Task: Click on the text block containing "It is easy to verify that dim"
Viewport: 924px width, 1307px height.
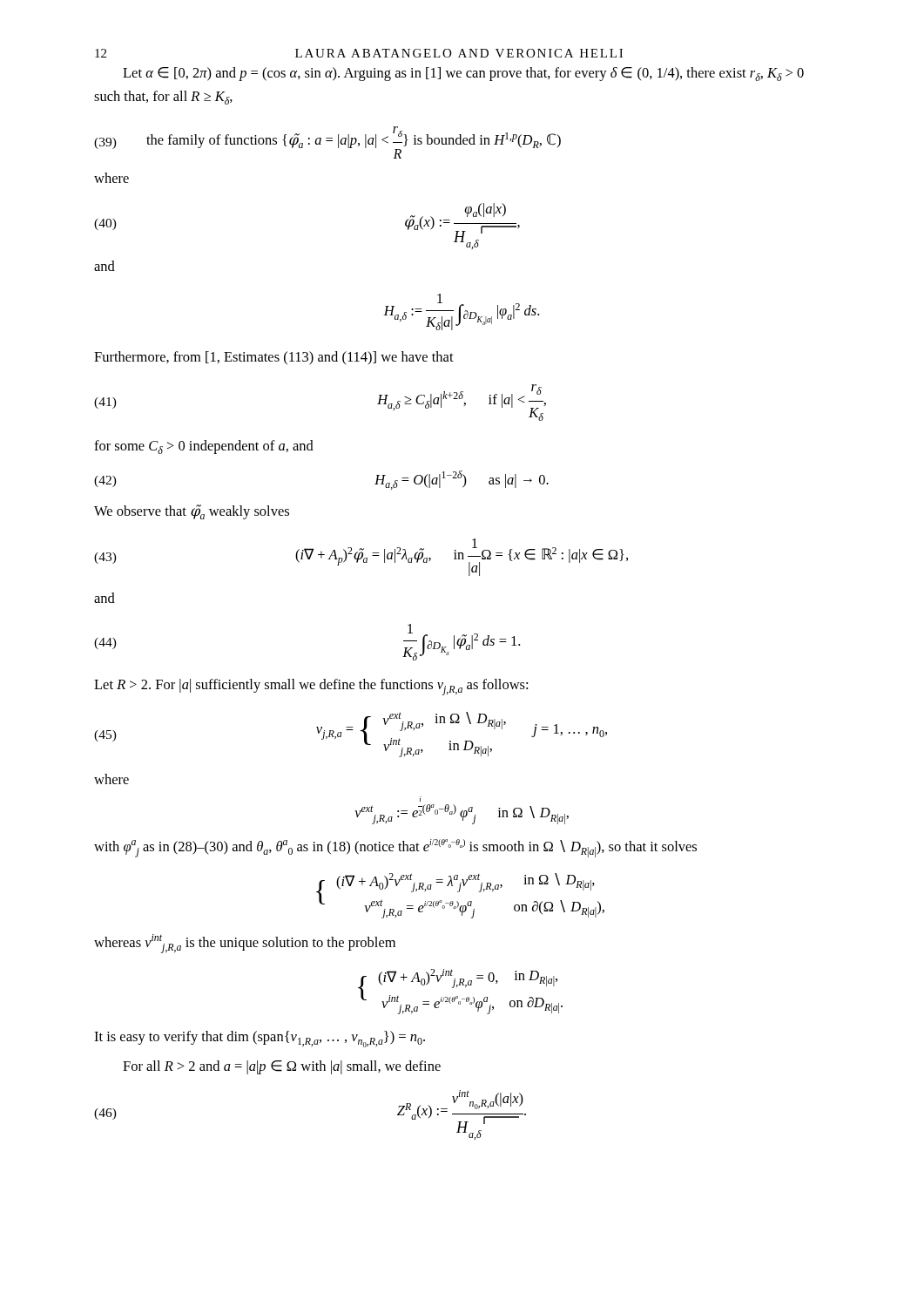Action: click(x=260, y=1039)
